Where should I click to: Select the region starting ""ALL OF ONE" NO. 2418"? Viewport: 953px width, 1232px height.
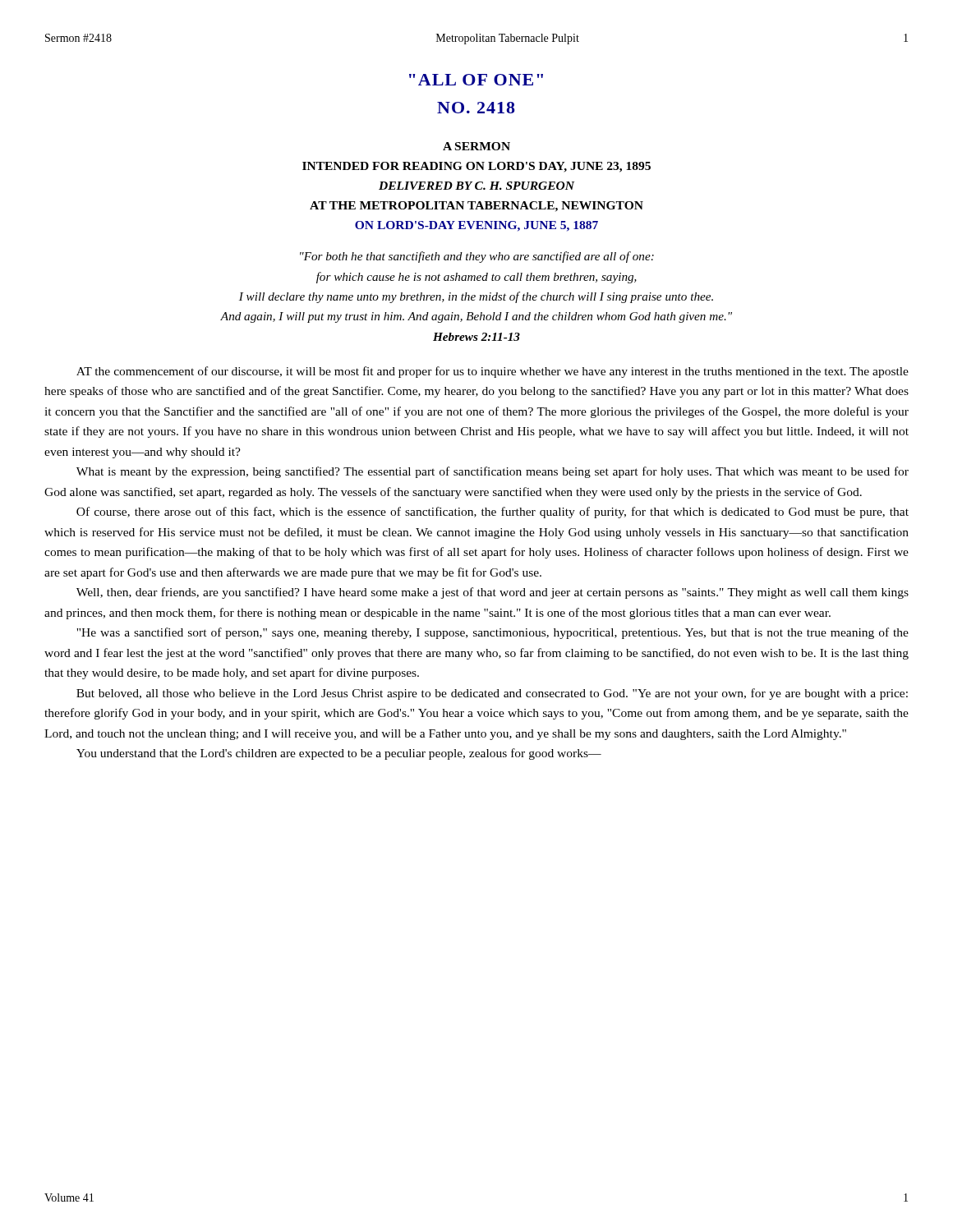(476, 94)
